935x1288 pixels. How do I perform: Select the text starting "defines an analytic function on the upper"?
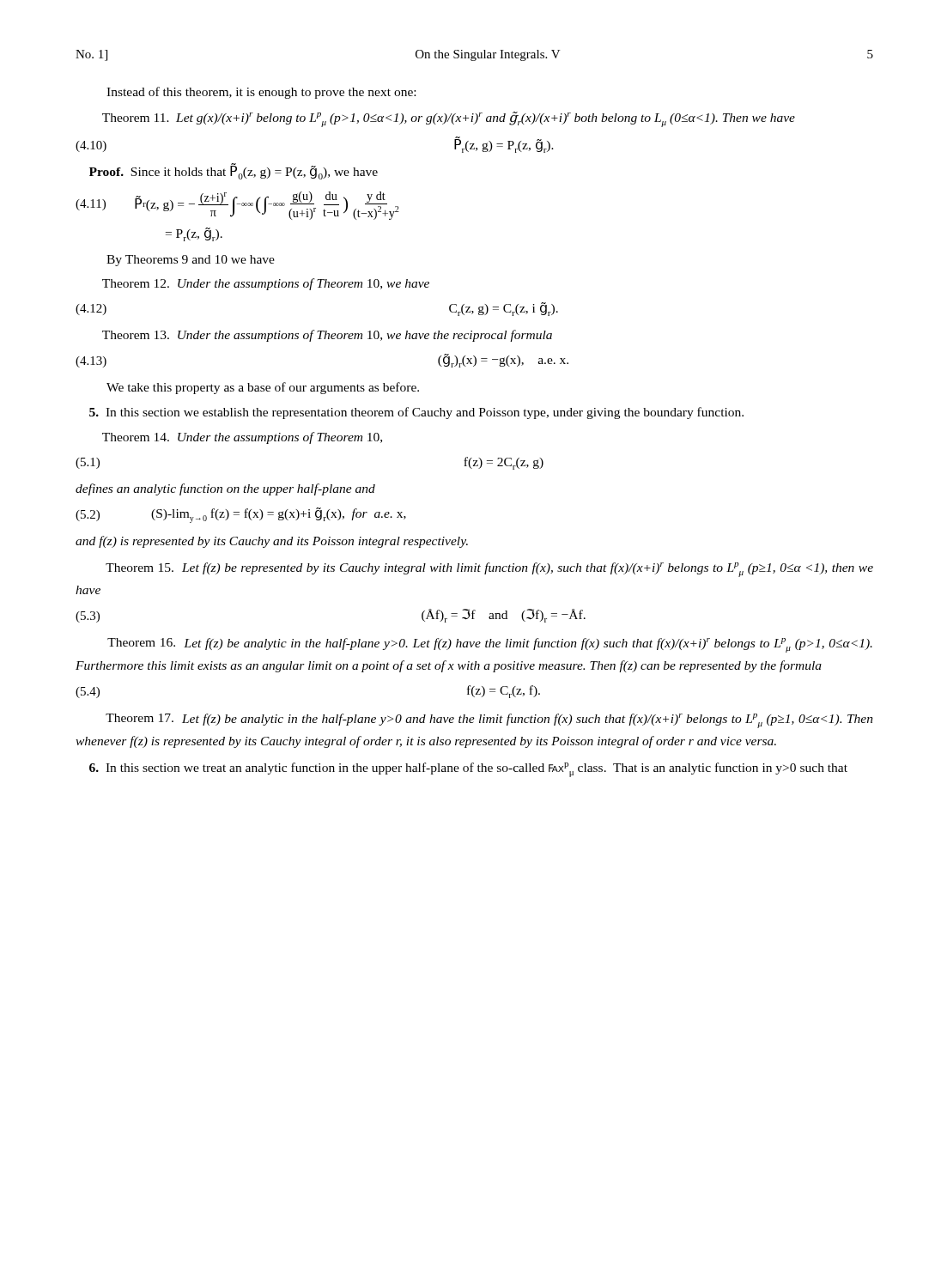225,488
